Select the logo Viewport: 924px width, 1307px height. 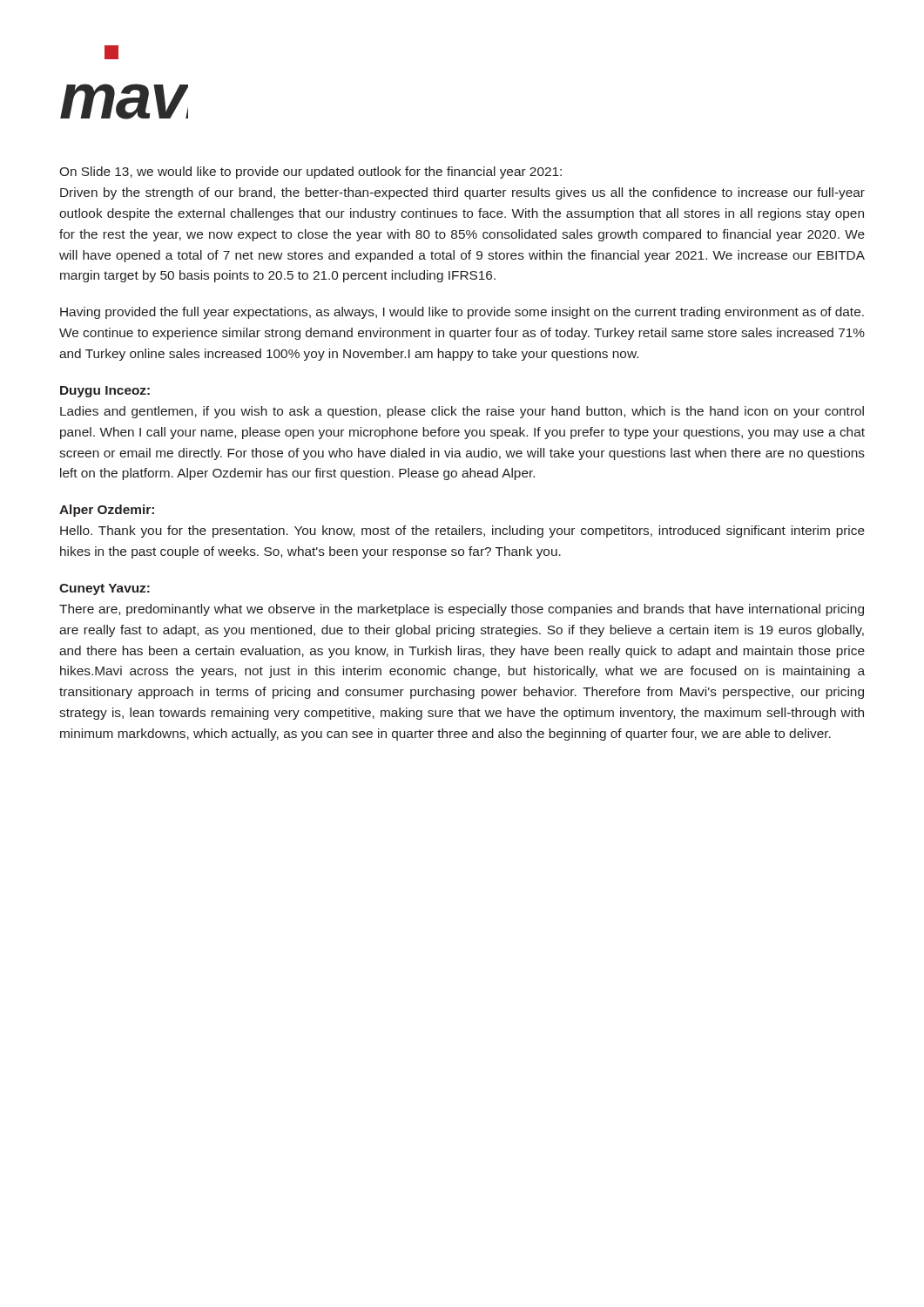124,87
